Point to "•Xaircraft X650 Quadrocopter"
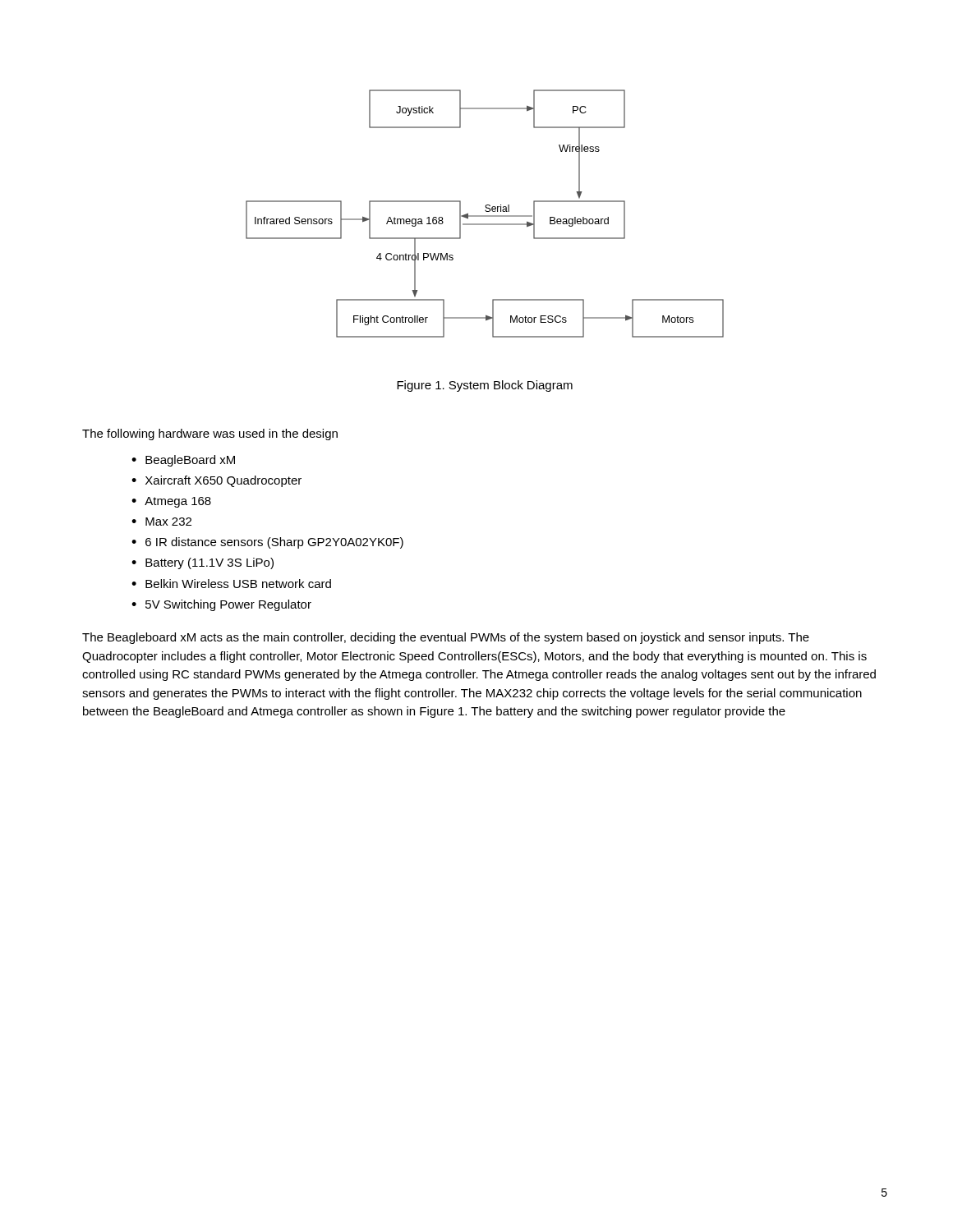 click(217, 481)
